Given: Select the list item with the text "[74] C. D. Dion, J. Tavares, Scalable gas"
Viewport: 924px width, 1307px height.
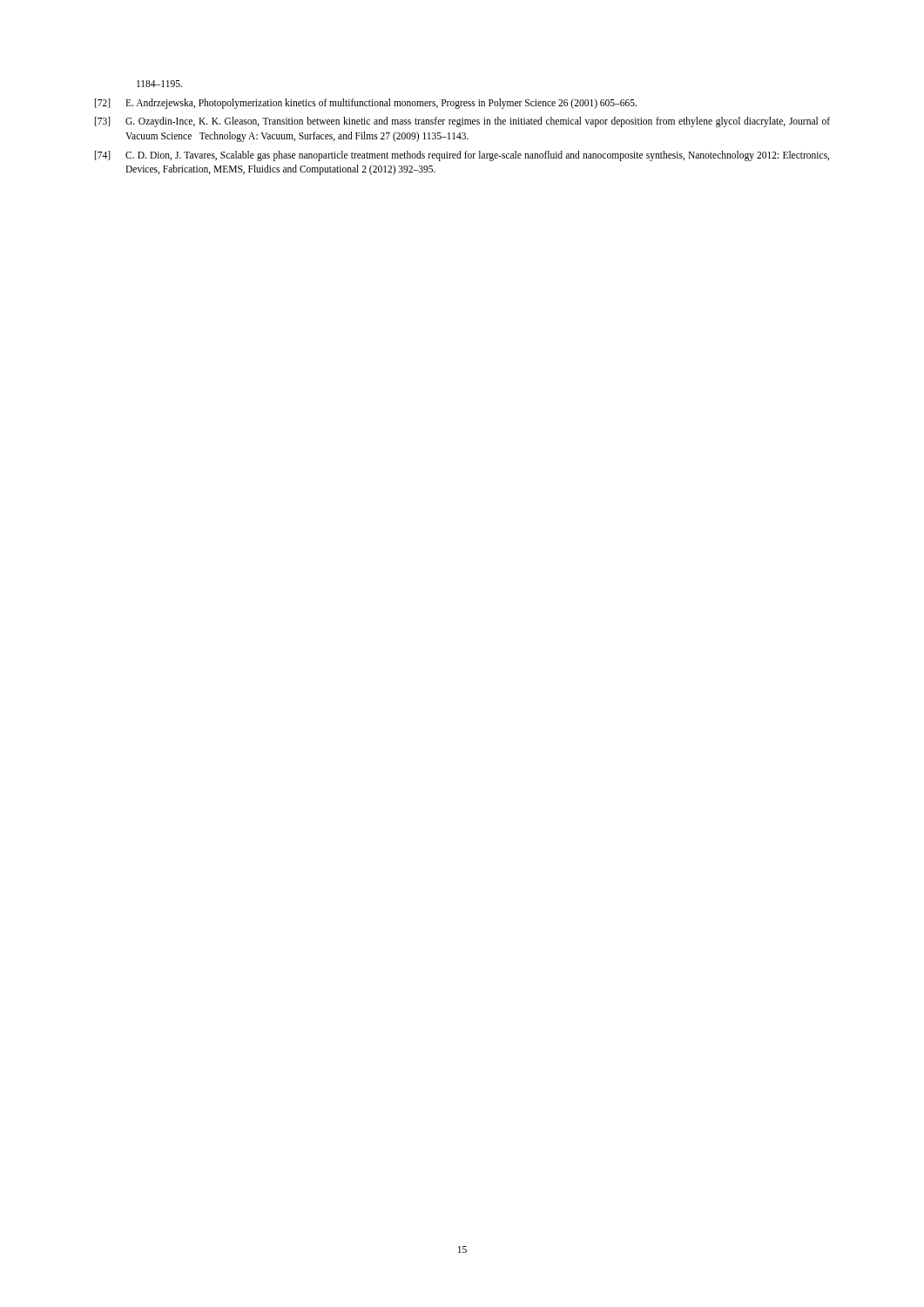Looking at the screenshot, I should click(462, 162).
